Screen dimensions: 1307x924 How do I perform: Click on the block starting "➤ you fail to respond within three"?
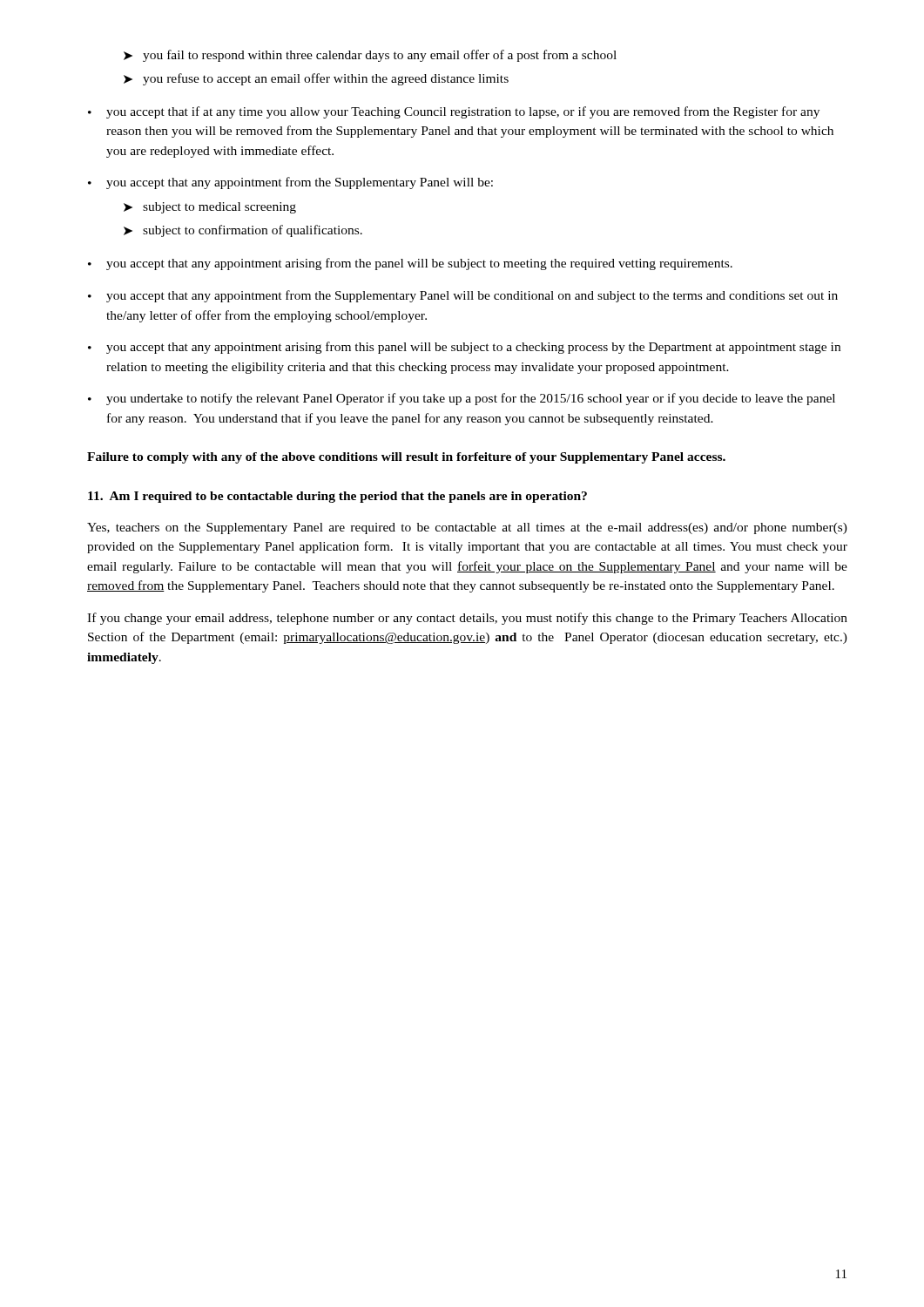click(x=369, y=56)
